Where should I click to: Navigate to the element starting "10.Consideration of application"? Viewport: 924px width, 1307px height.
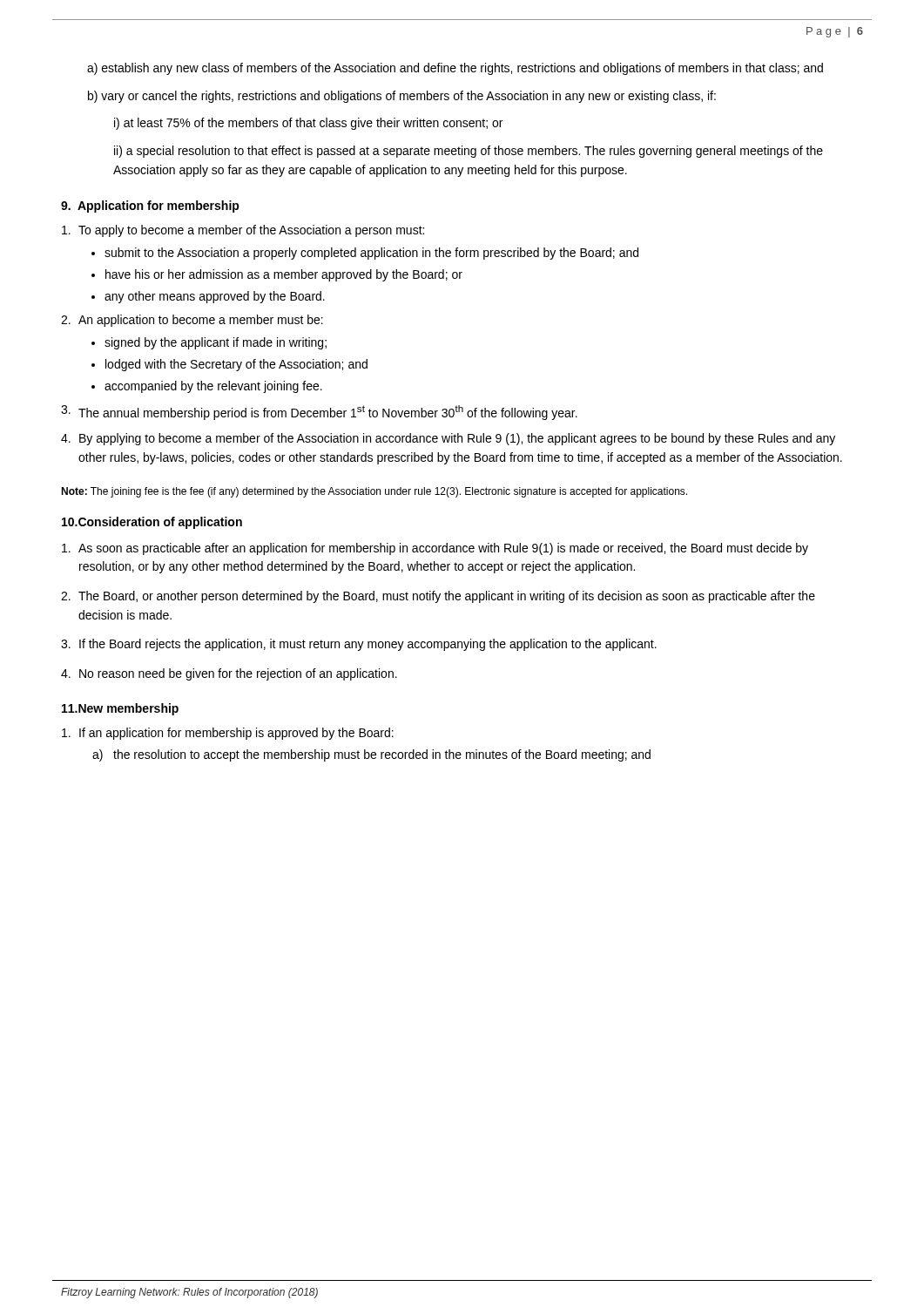tap(152, 522)
